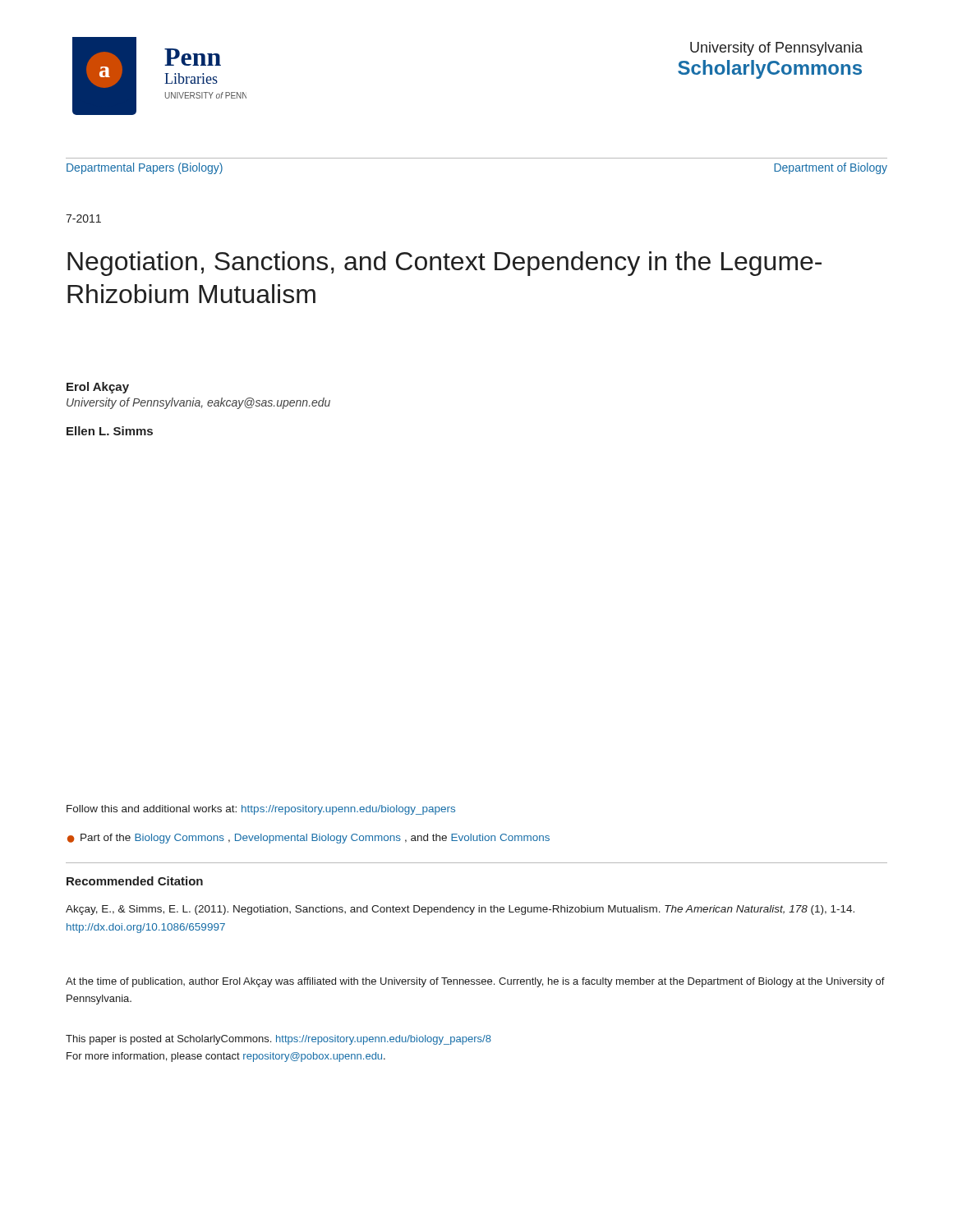953x1232 pixels.
Task: Click on the element starting "Akçay, E., & Simms, E. L. (2011)."
Action: pos(461,918)
